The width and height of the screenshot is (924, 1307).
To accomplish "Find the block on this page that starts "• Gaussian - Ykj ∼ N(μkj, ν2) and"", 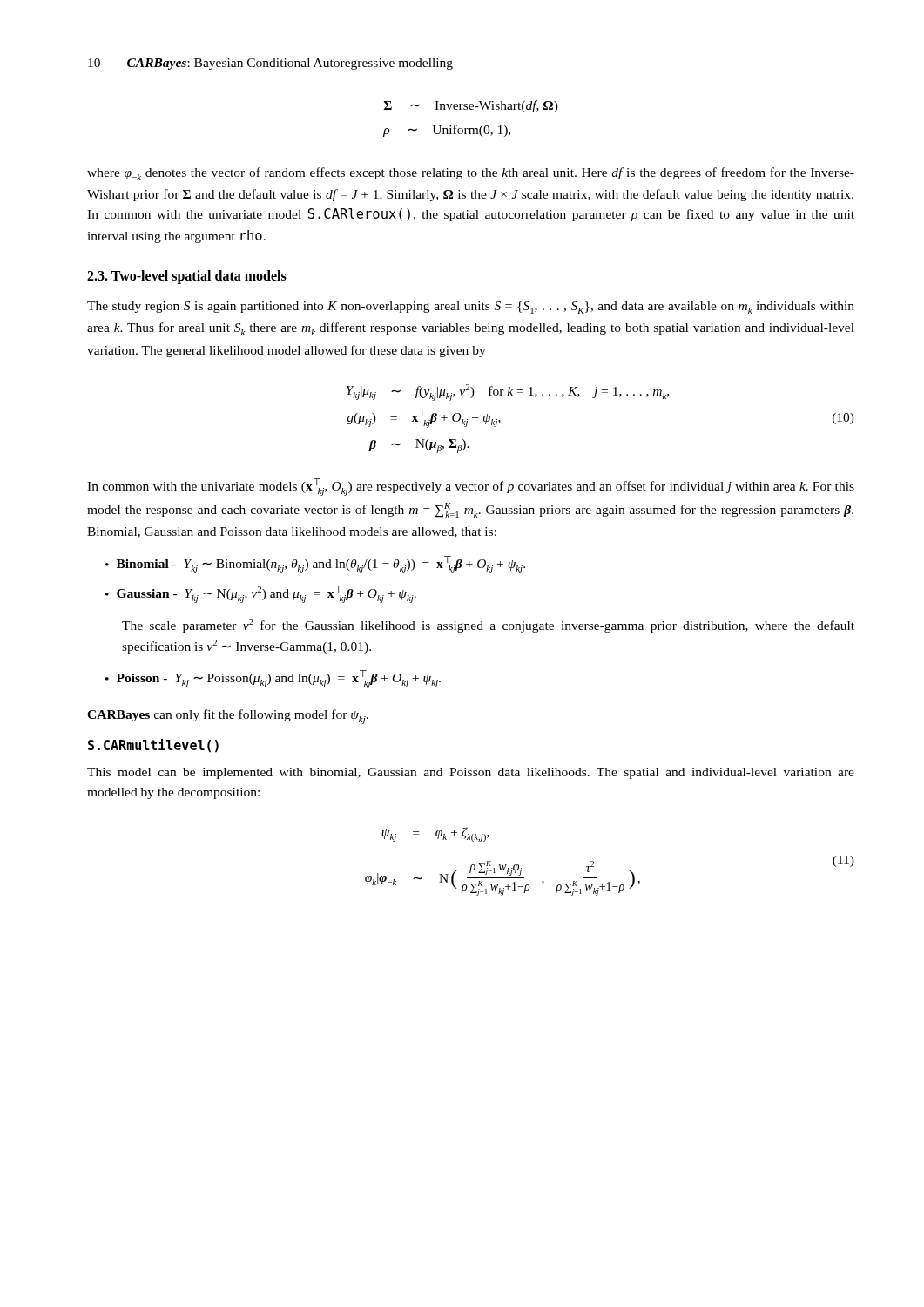I will point(261,594).
